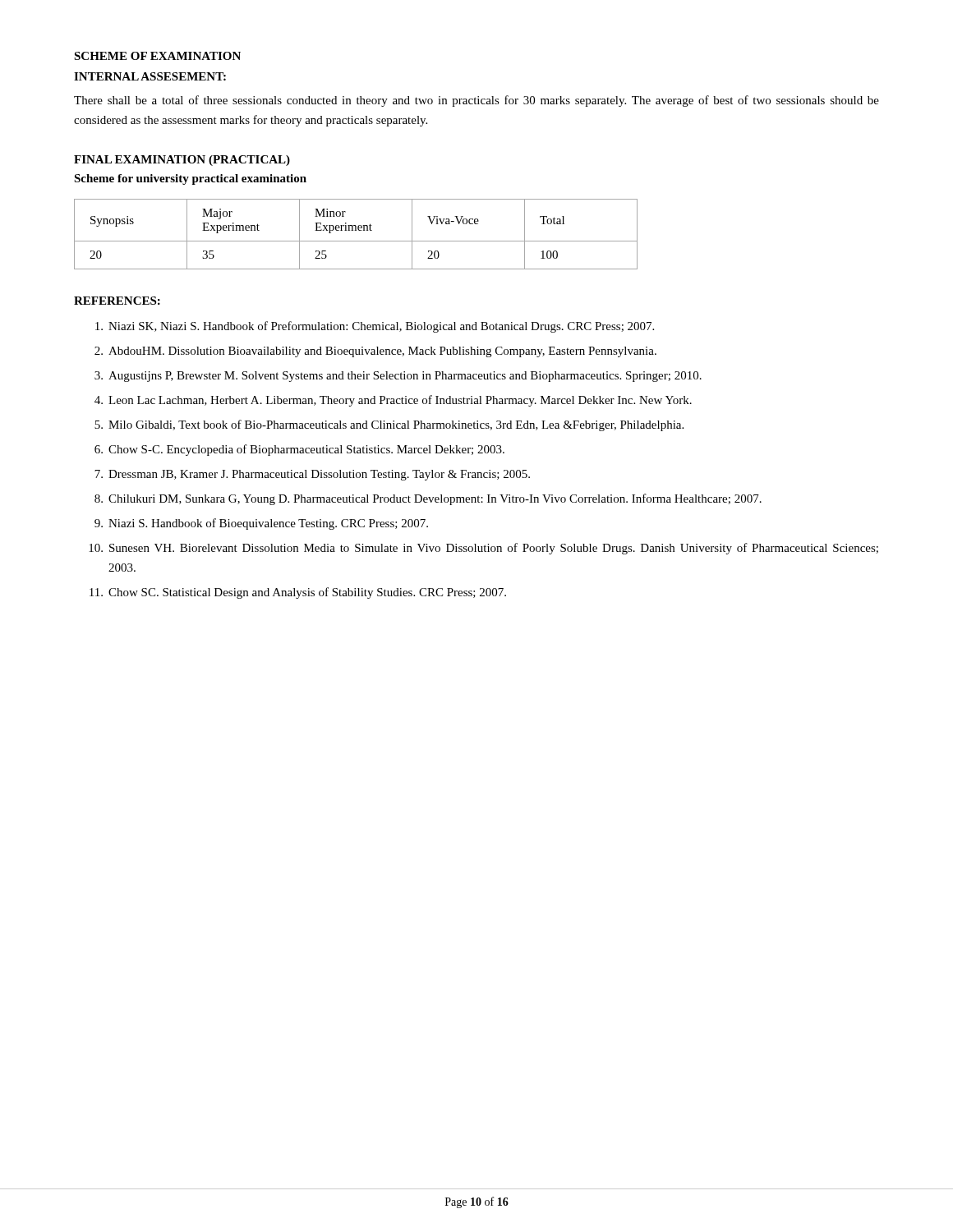953x1232 pixels.
Task: Locate the block of text that opens with "9. Niazi S. Handbook of Bioequivalence"
Action: (x=261, y=524)
